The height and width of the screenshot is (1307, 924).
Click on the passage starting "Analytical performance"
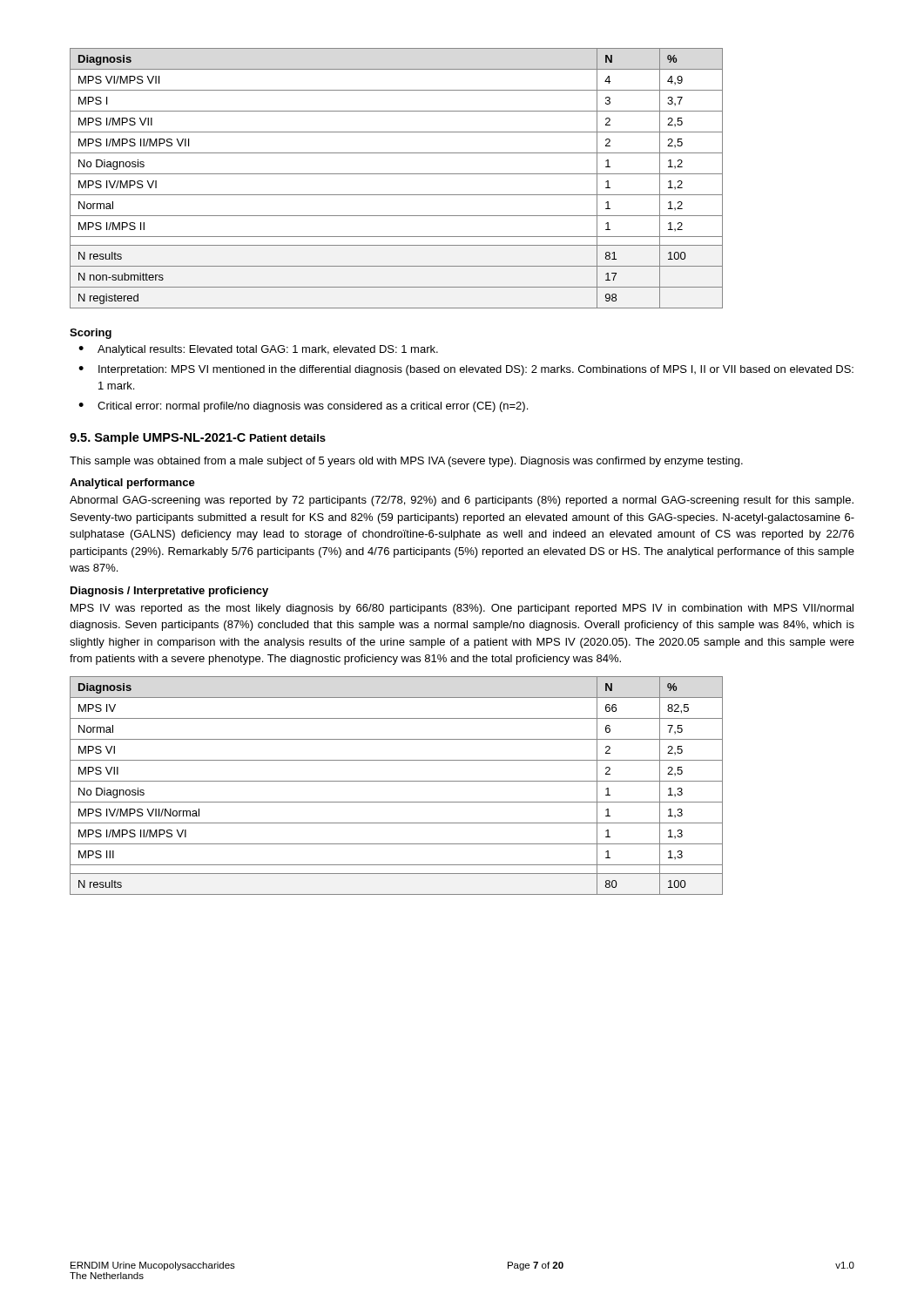tap(132, 482)
